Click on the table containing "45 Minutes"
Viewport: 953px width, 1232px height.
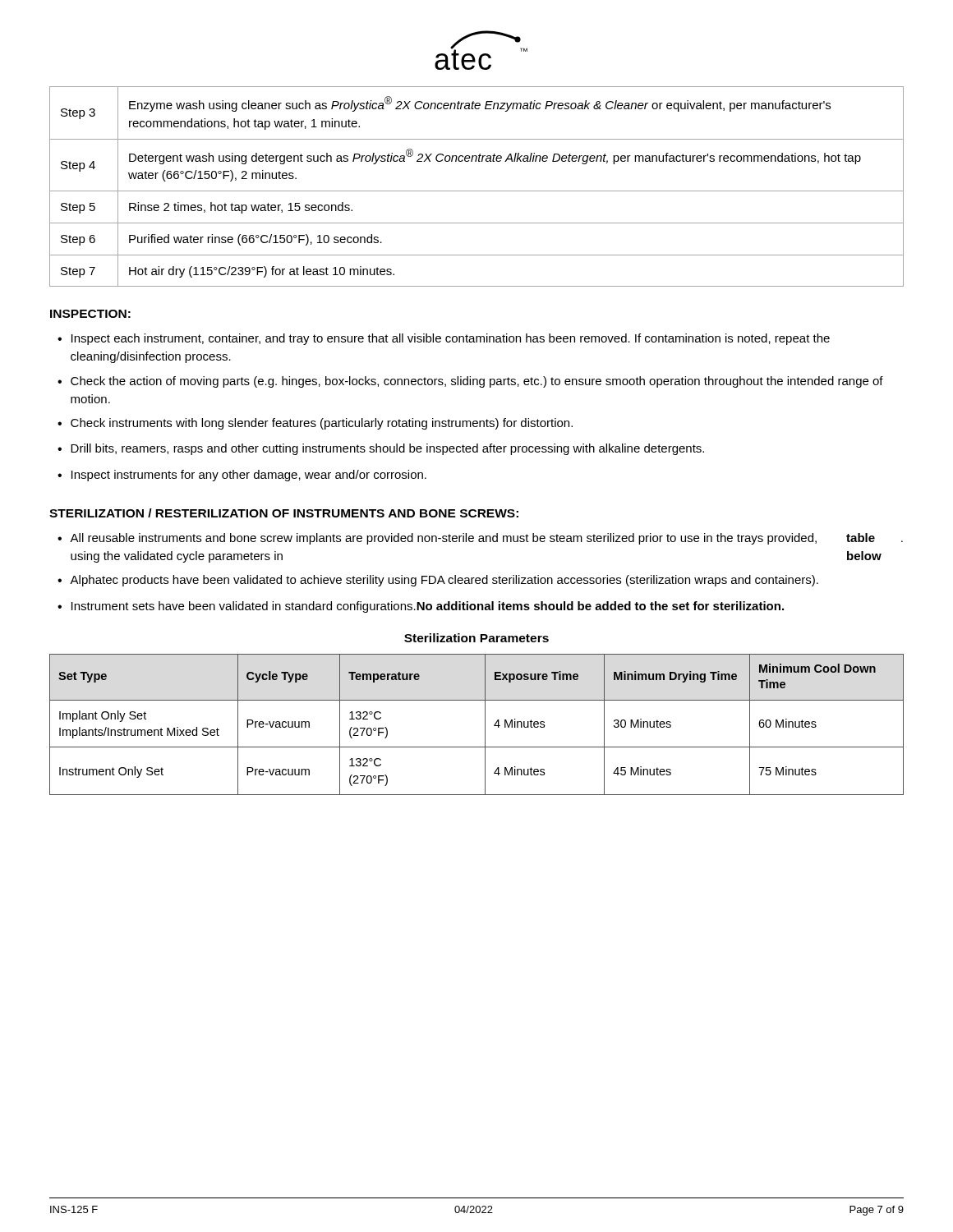coord(476,724)
